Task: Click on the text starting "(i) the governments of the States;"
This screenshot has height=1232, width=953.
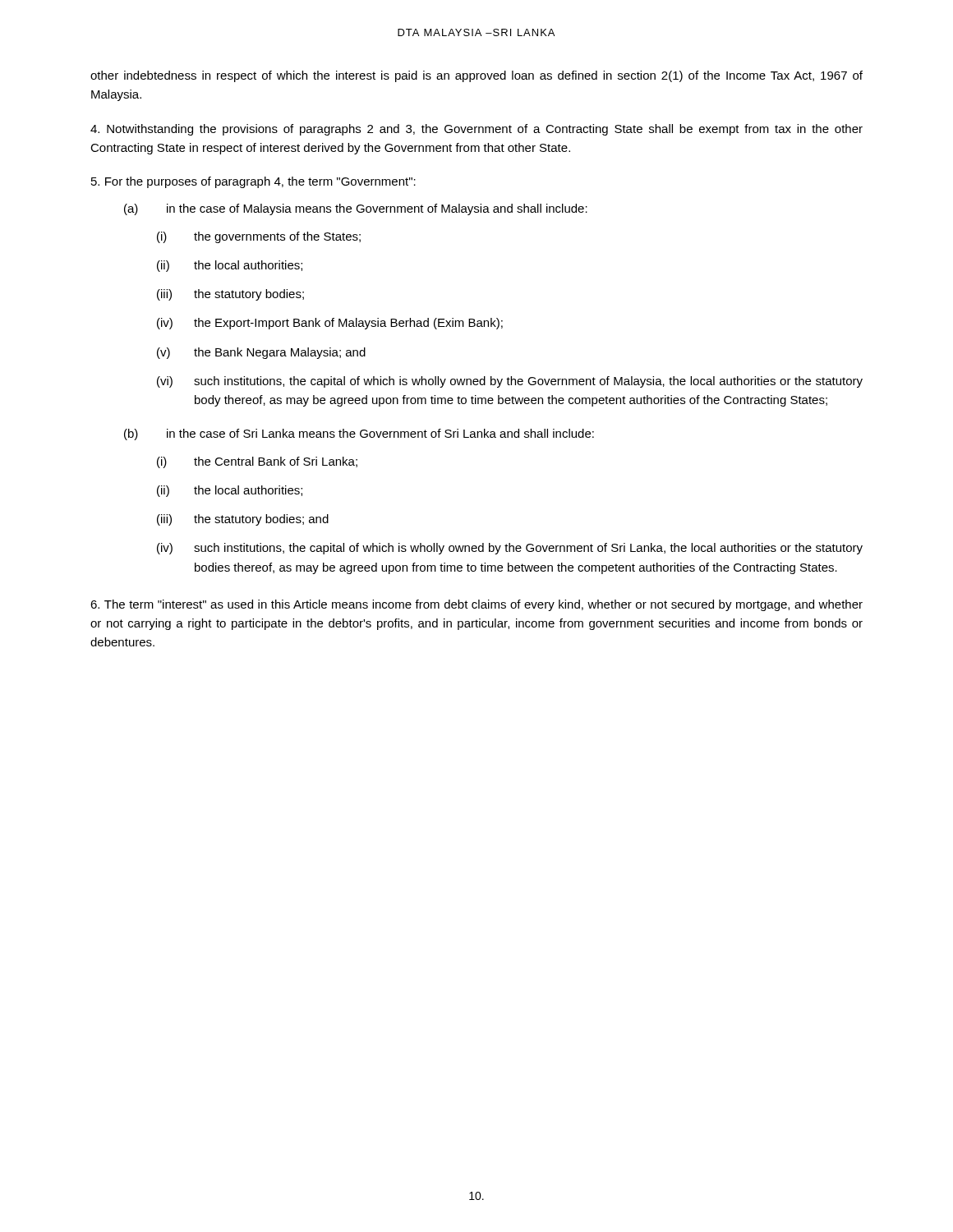Action: [x=259, y=236]
